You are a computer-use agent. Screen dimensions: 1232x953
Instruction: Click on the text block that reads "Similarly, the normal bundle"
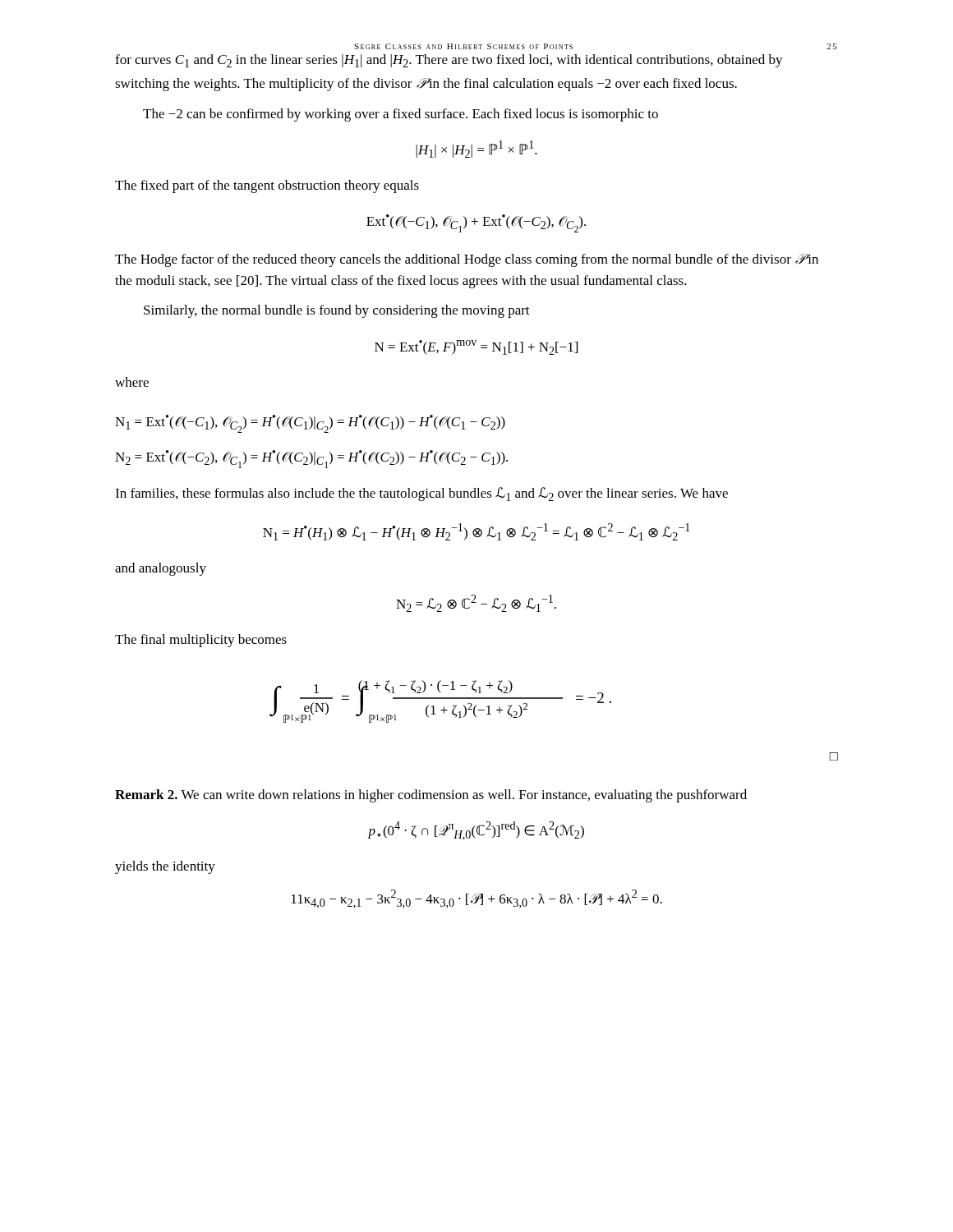pos(476,311)
